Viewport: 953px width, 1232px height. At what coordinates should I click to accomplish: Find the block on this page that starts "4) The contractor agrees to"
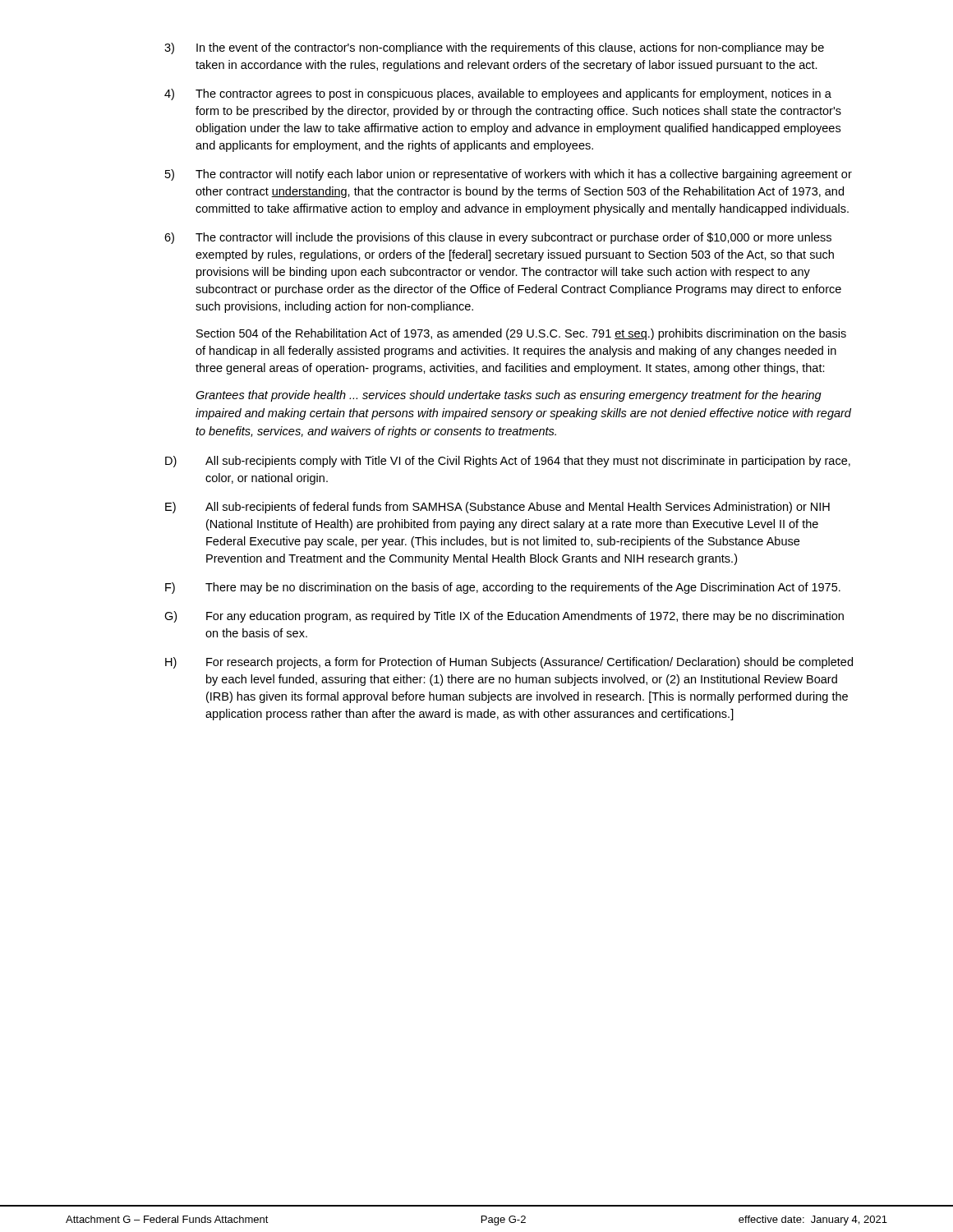tap(509, 120)
